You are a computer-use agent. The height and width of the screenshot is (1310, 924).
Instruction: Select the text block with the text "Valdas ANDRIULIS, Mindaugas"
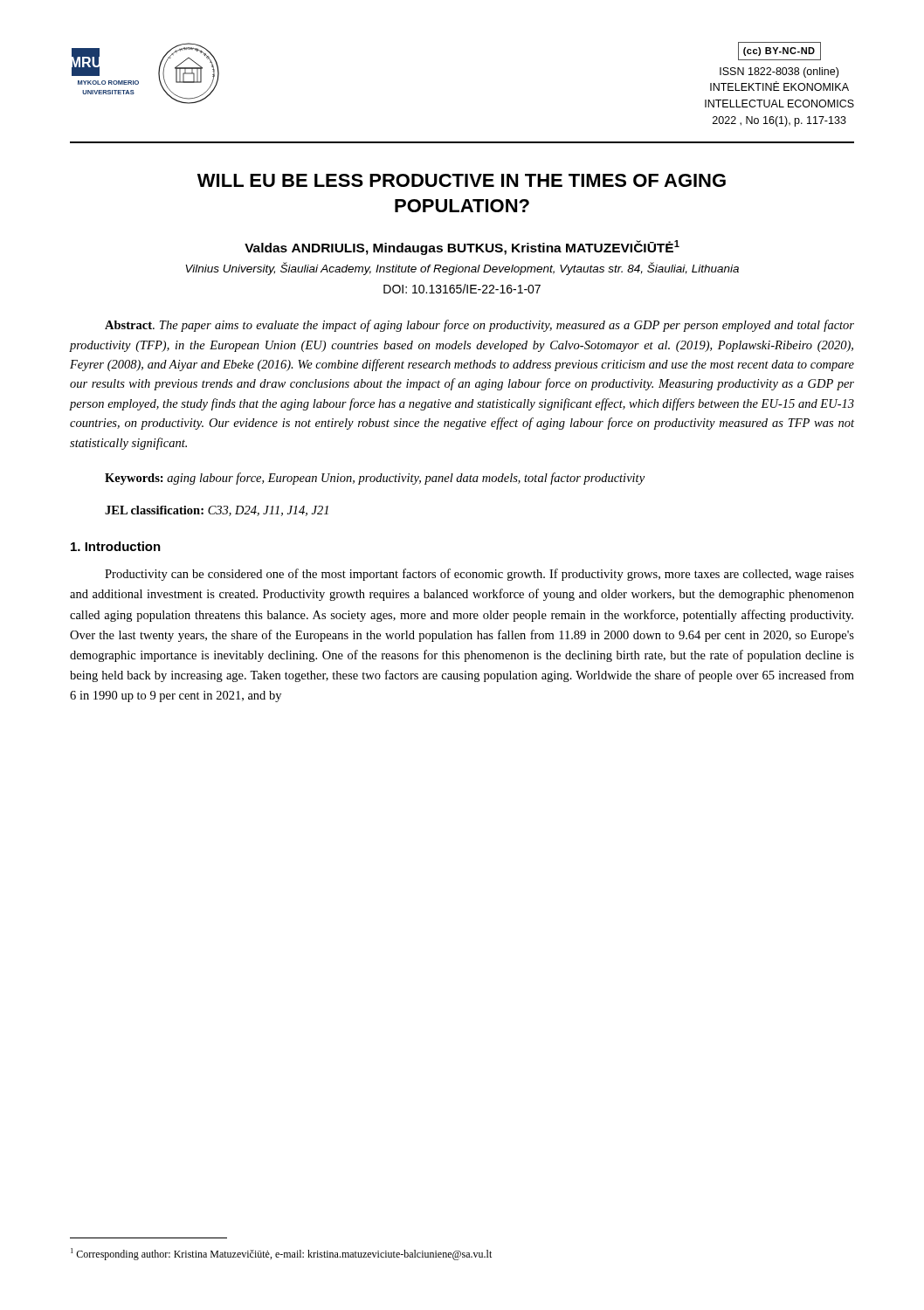tap(462, 247)
